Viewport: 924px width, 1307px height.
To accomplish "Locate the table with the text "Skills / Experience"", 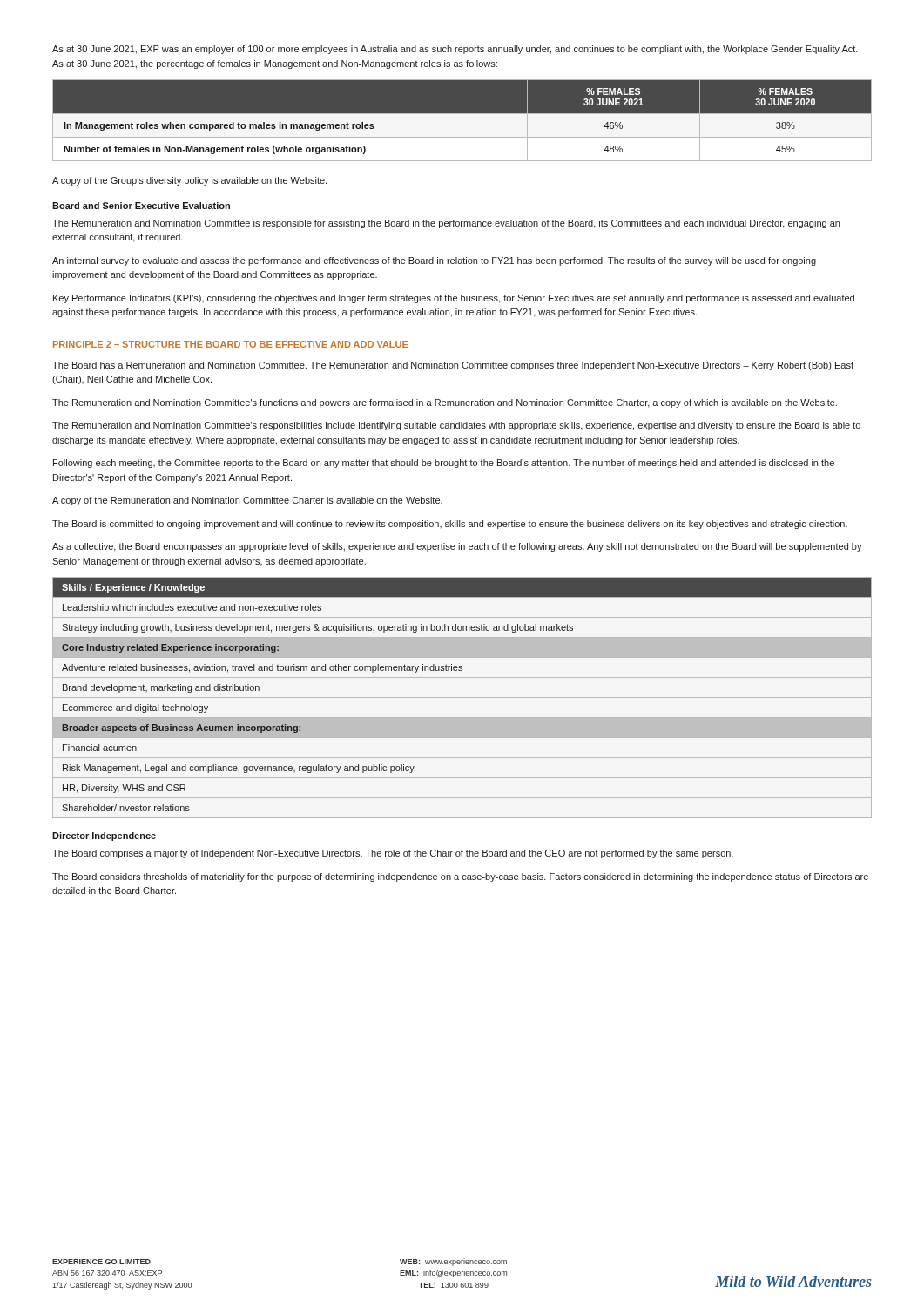I will pos(462,697).
